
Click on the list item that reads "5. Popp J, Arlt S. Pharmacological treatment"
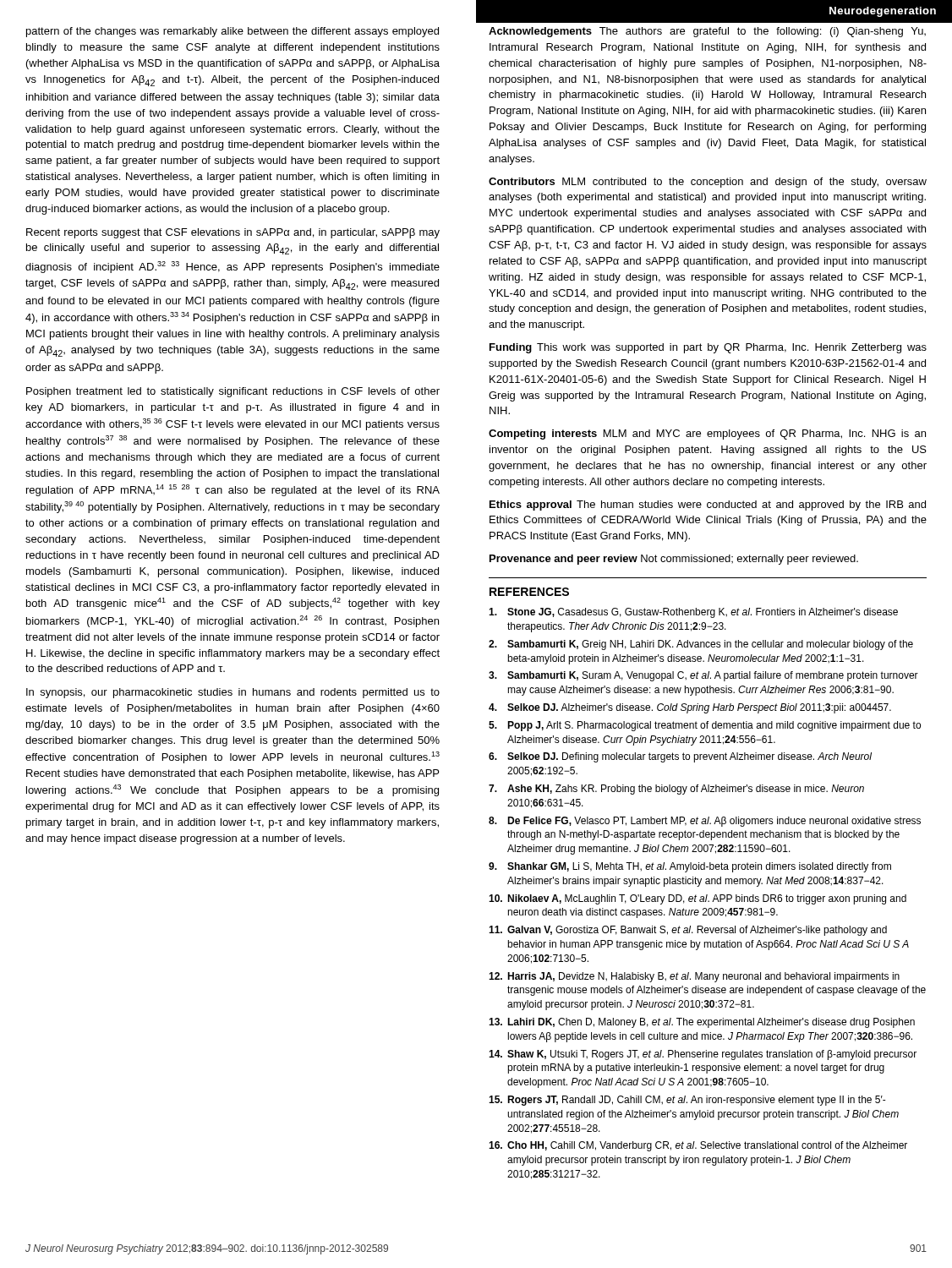[708, 733]
